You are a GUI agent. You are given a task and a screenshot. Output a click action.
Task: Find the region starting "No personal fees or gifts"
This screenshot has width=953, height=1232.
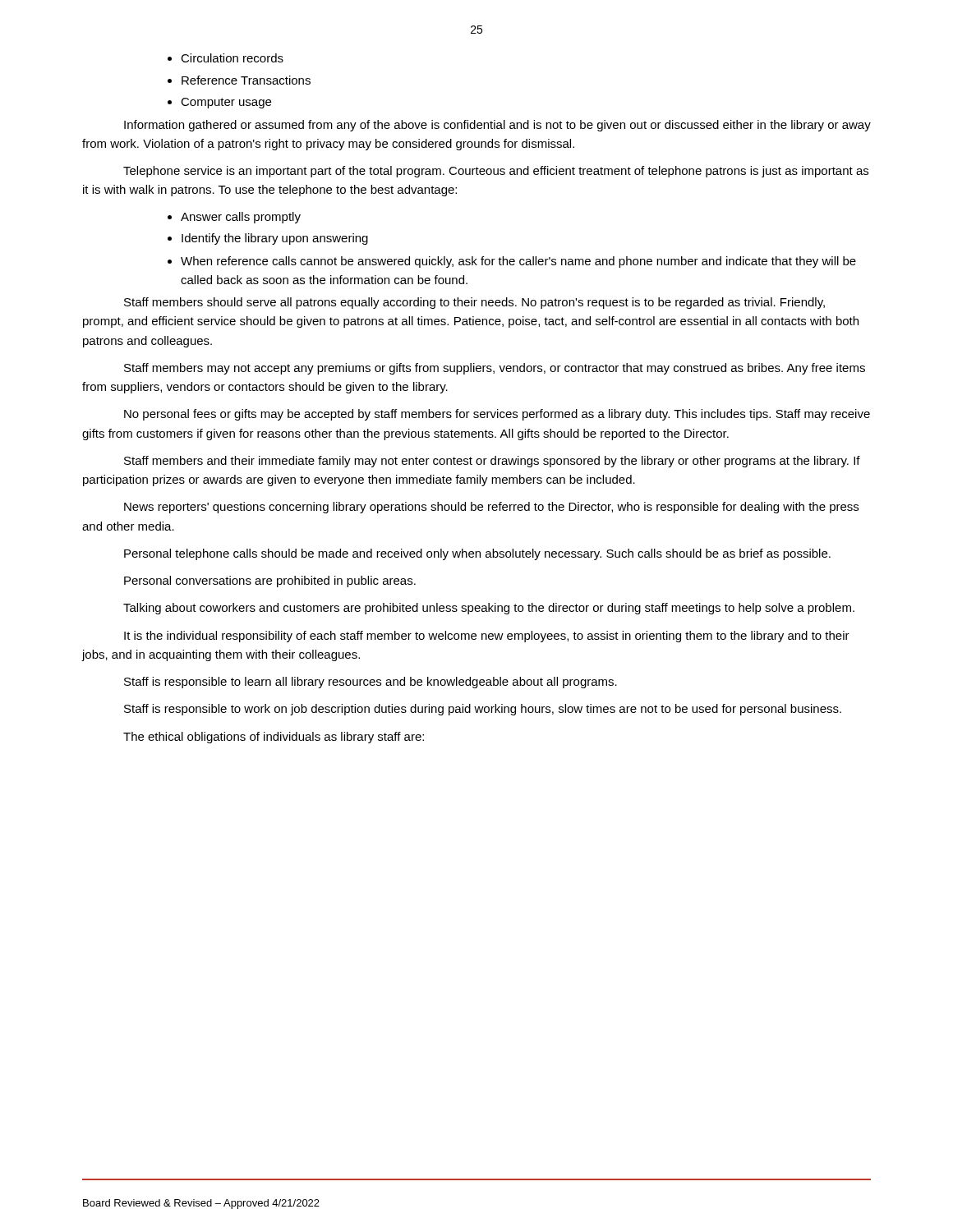pos(476,423)
